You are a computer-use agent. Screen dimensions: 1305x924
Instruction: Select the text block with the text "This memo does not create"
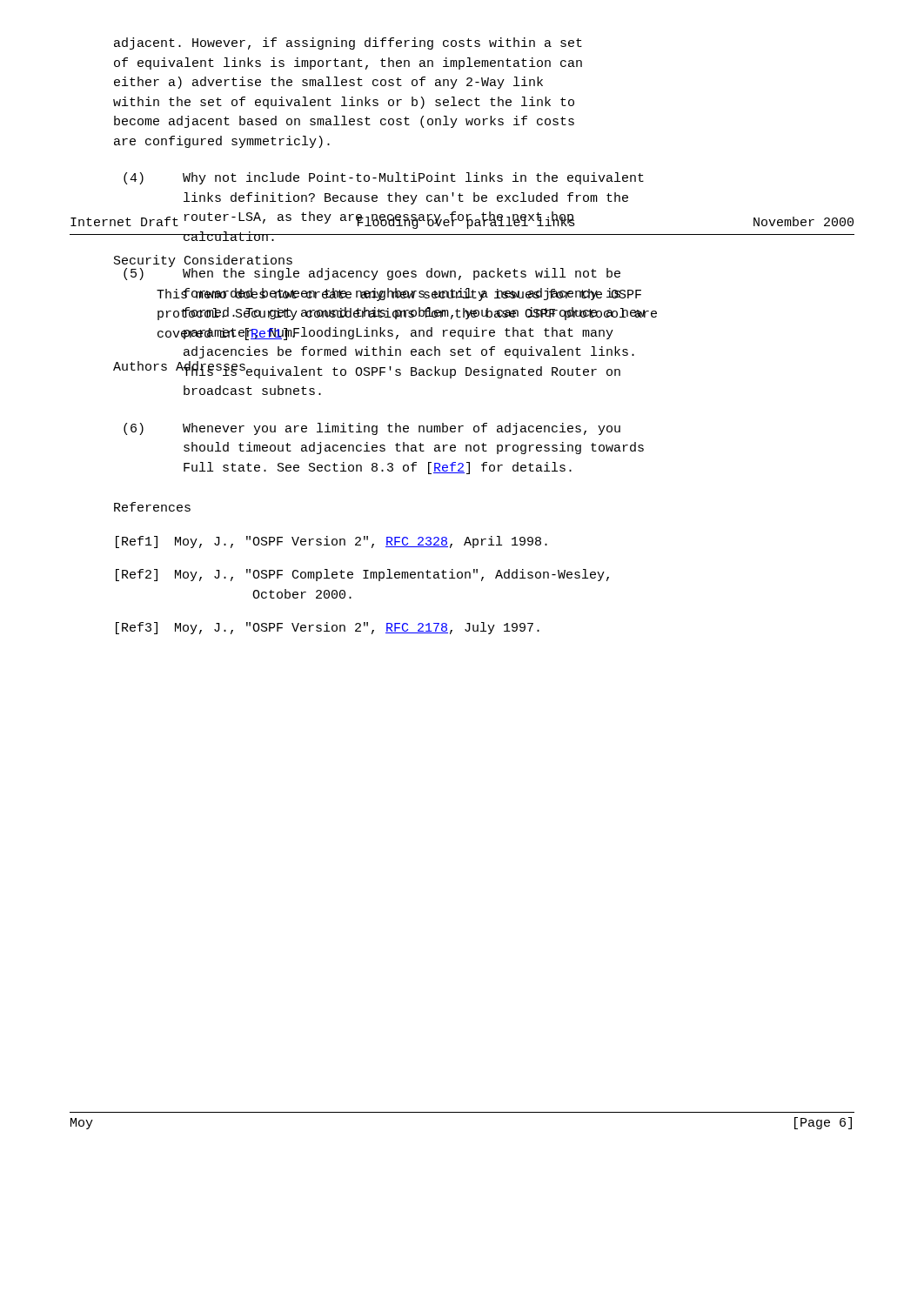[x=407, y=315]
